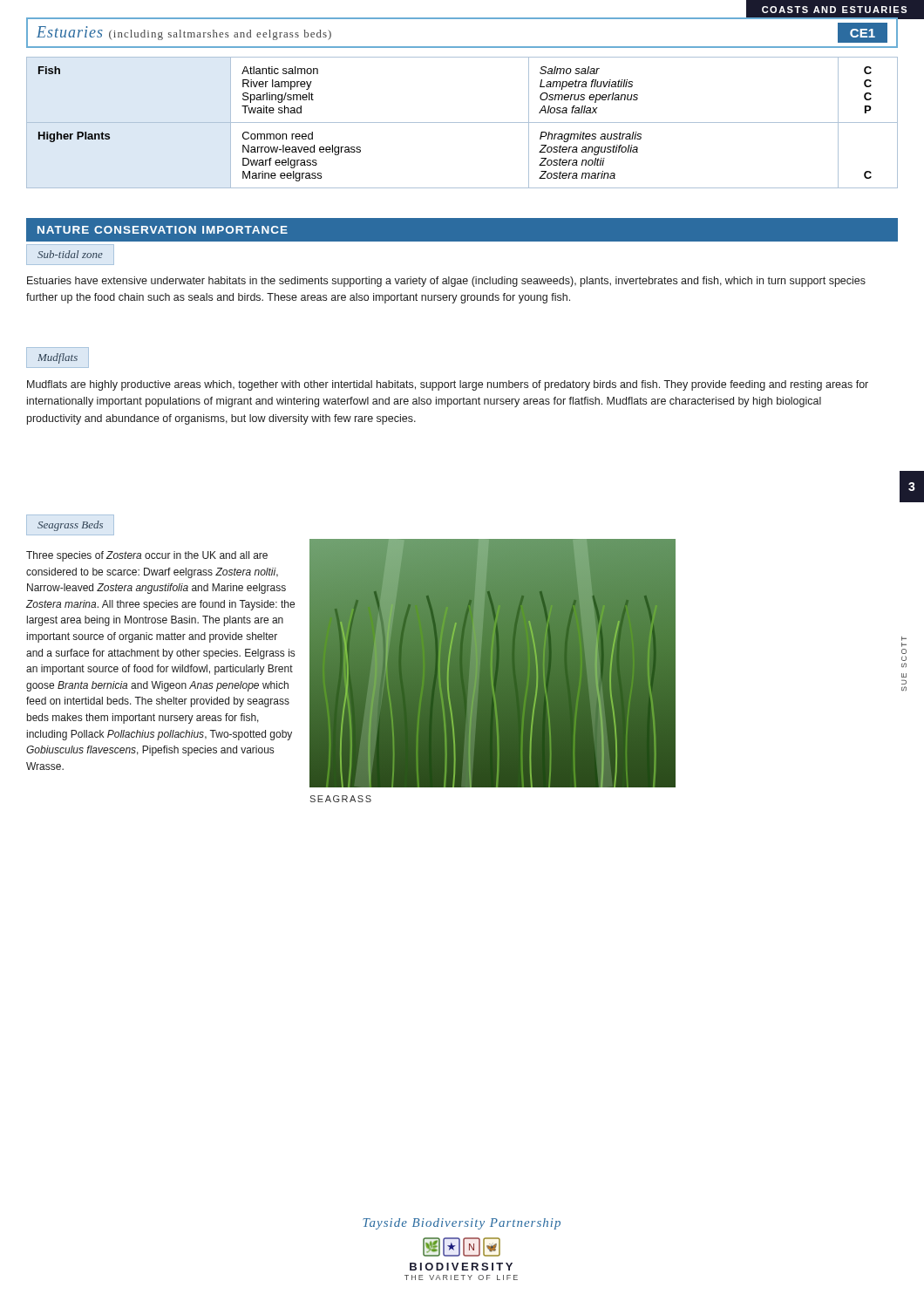Navigate to the region starting "Estuaries (including saltmarshes and eelgrass beds)"
The width and height of the screenshot is (924, 1308).
[110, 33]
